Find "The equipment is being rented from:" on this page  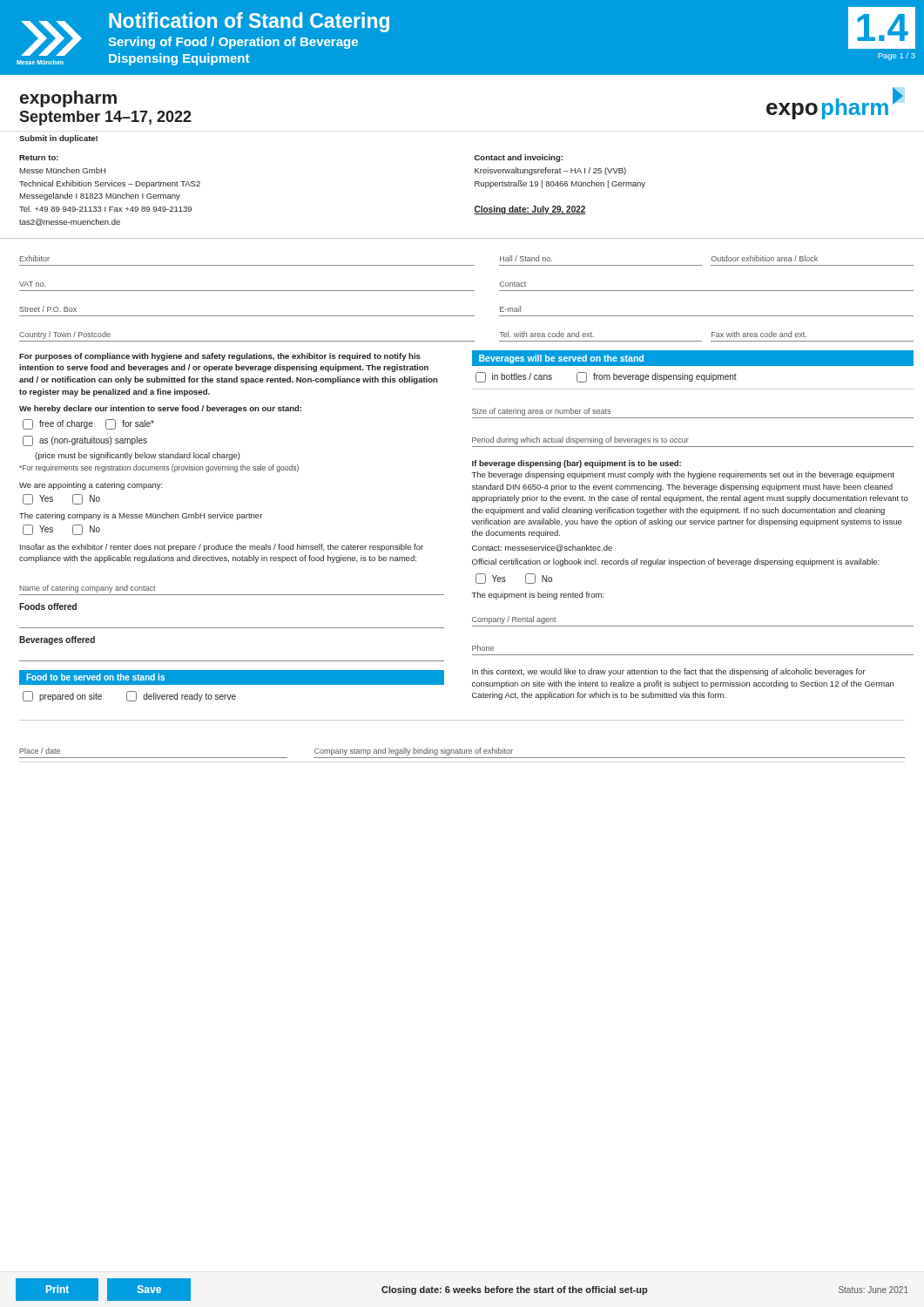coord(538,595)
